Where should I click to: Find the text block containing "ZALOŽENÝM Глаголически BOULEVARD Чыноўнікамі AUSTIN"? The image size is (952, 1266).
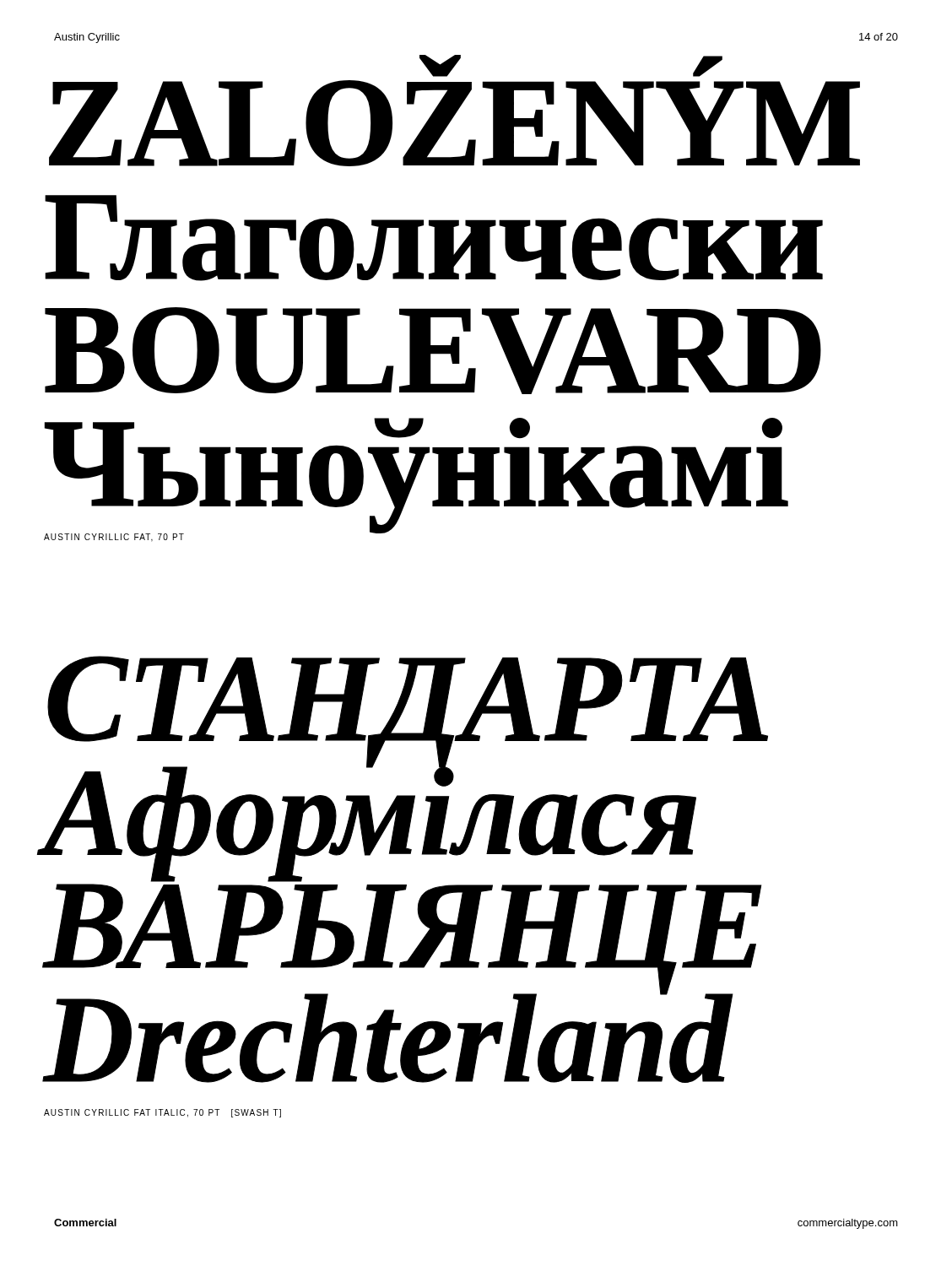pyautogui.click(x=476, y=304)
